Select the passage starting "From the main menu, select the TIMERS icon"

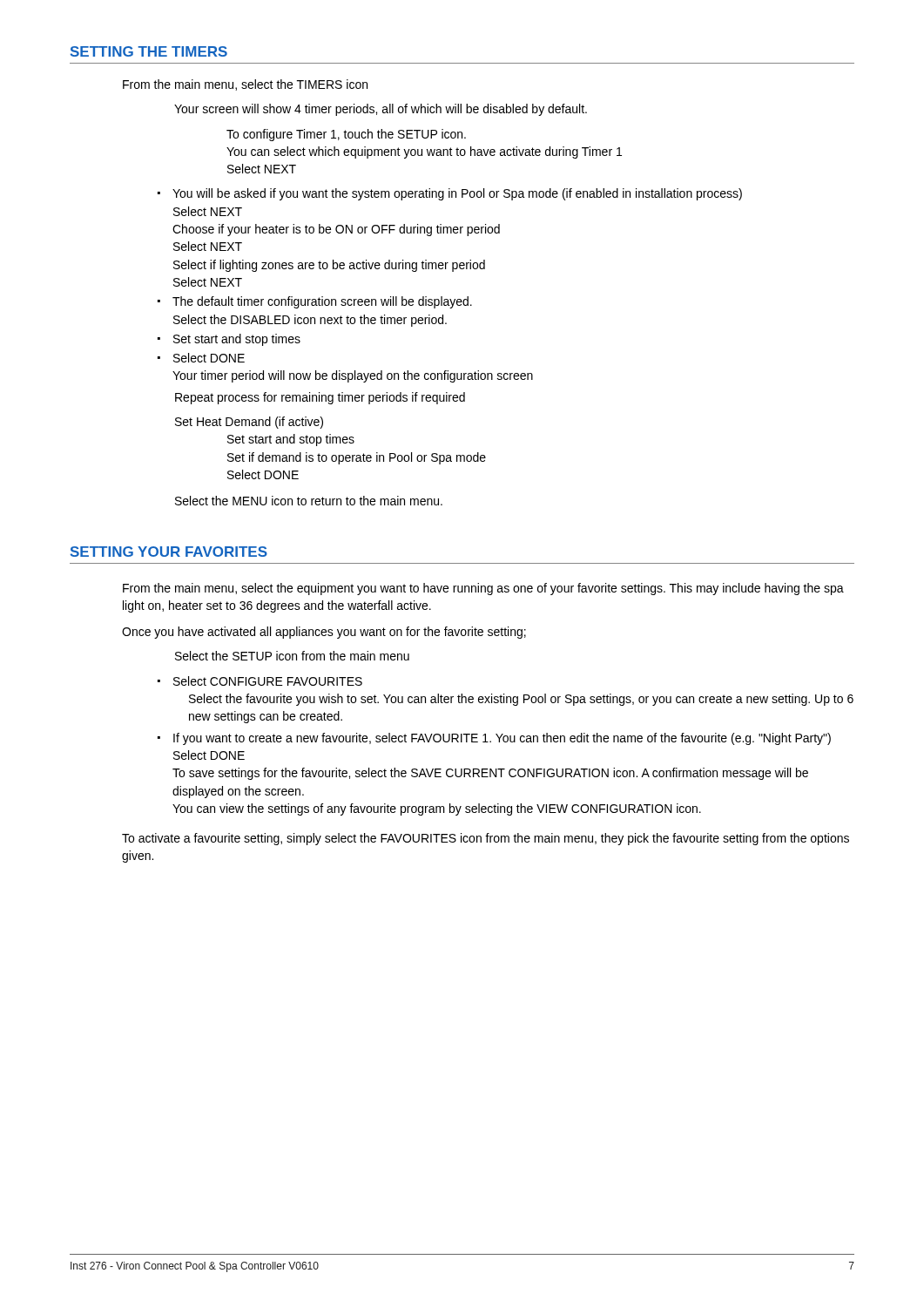[x=245, y=84]
